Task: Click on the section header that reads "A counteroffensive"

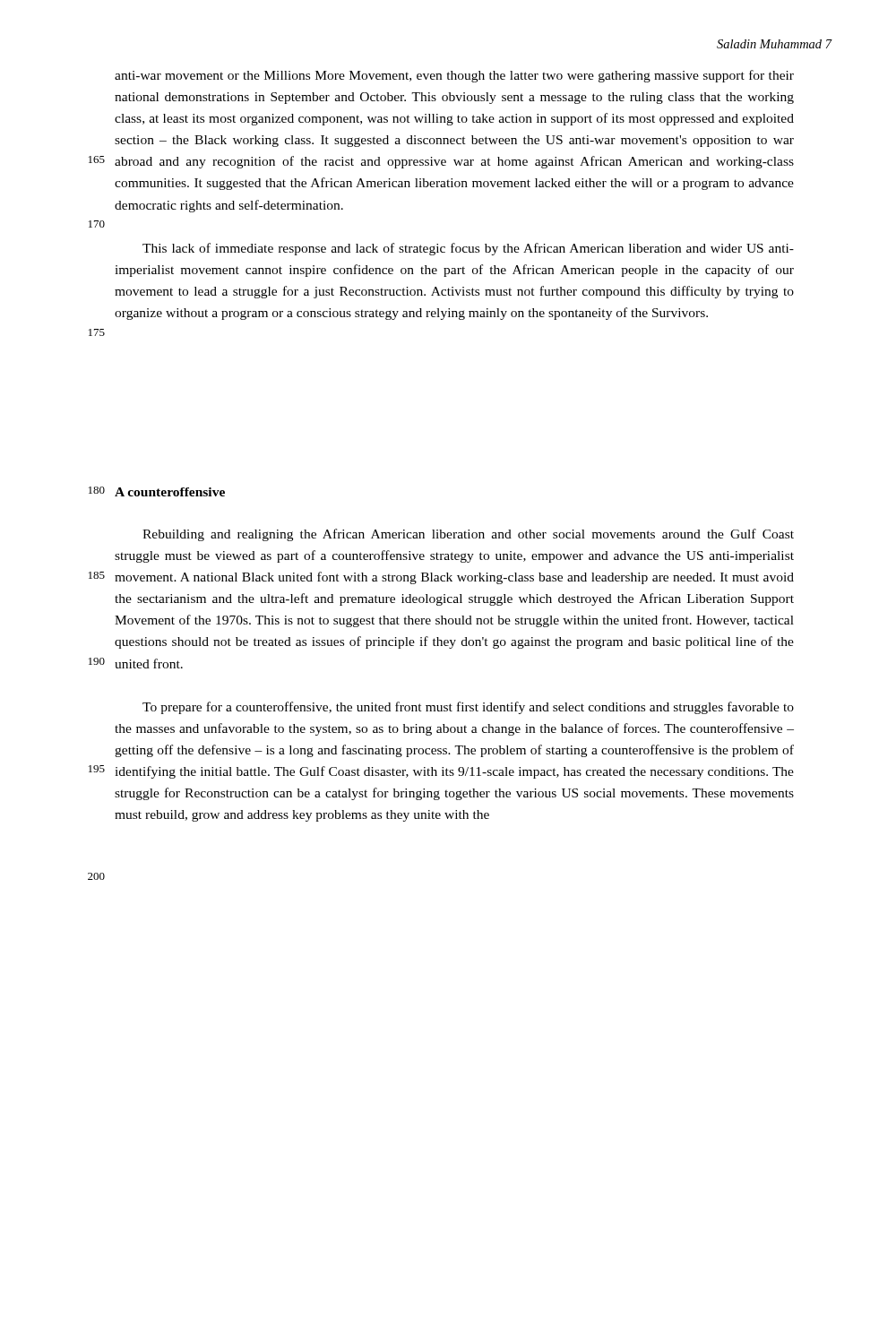Action: [170, 491]
